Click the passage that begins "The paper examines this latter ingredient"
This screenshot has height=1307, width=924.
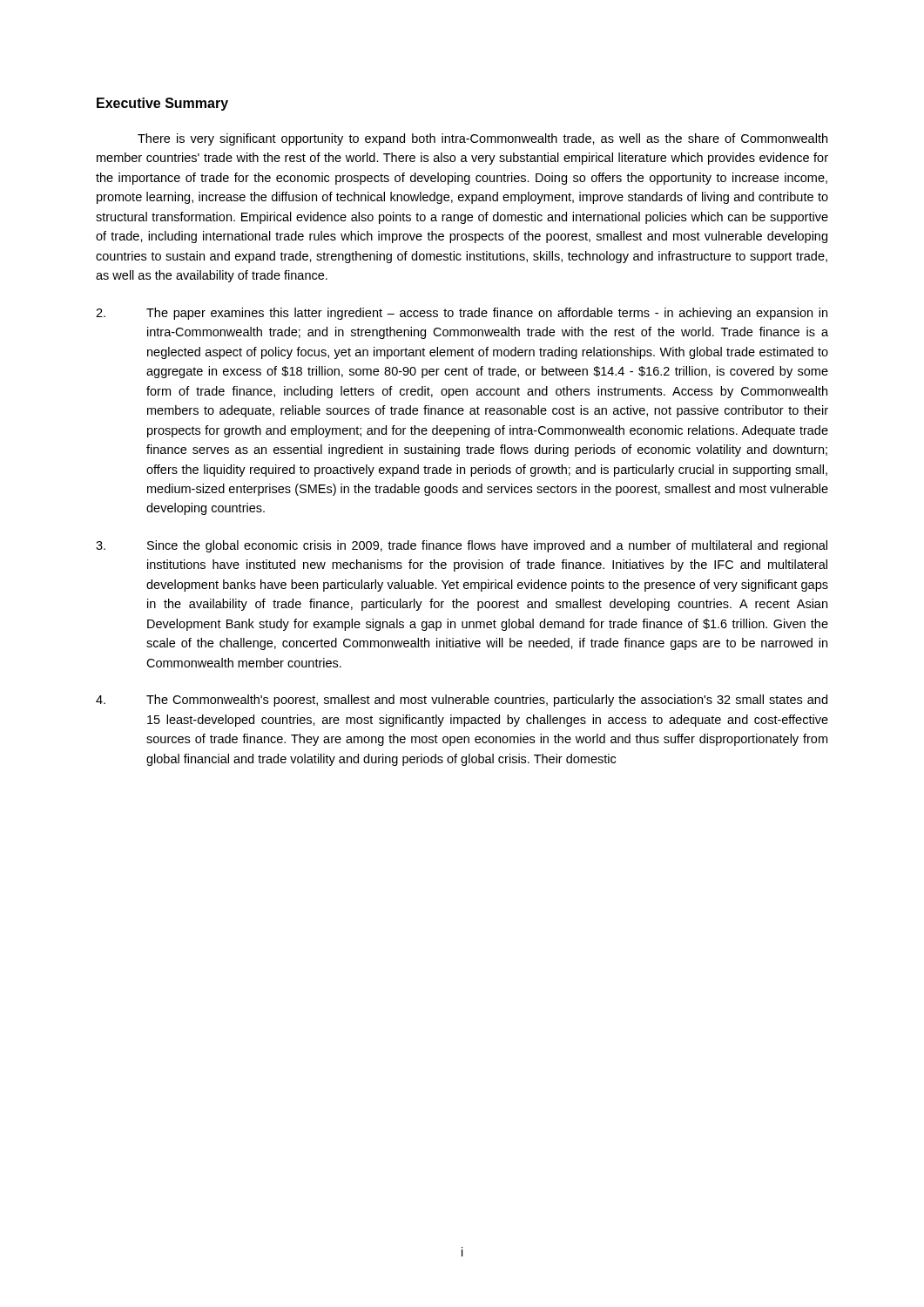point(487,410)
